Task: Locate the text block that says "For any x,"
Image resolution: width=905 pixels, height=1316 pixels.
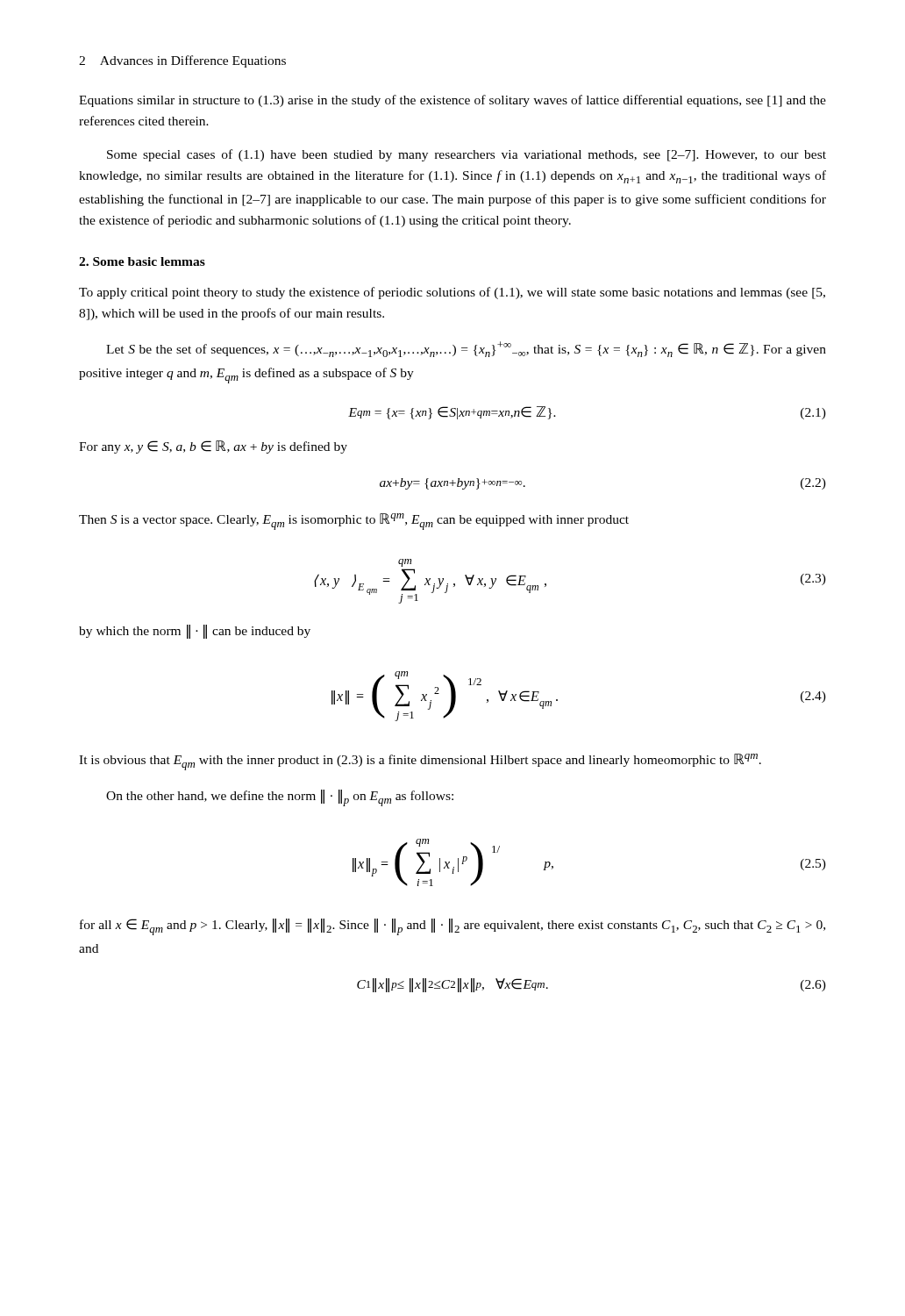Action: [x=213, y=446]
